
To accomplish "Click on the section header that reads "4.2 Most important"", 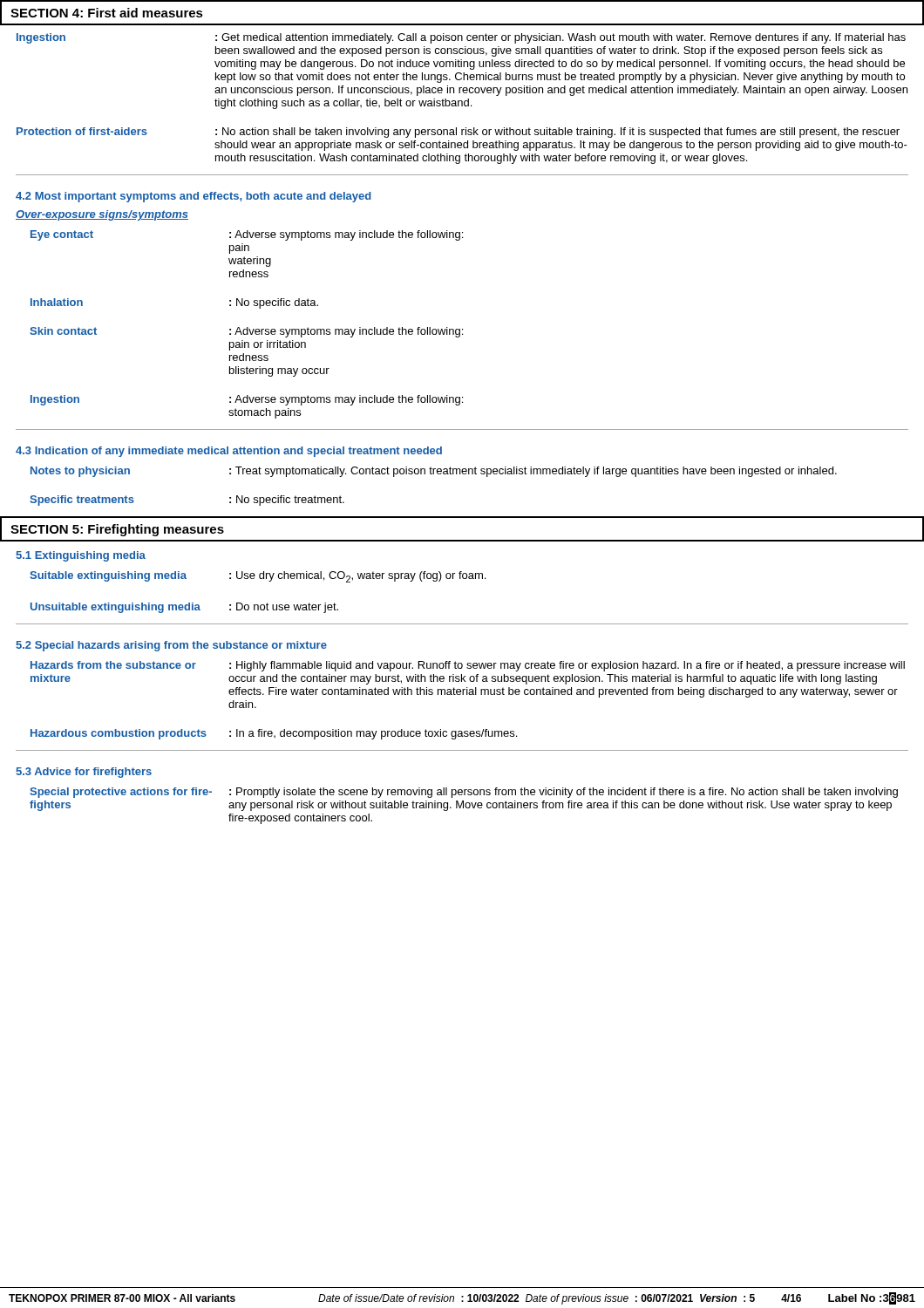I will pos(194,196).
